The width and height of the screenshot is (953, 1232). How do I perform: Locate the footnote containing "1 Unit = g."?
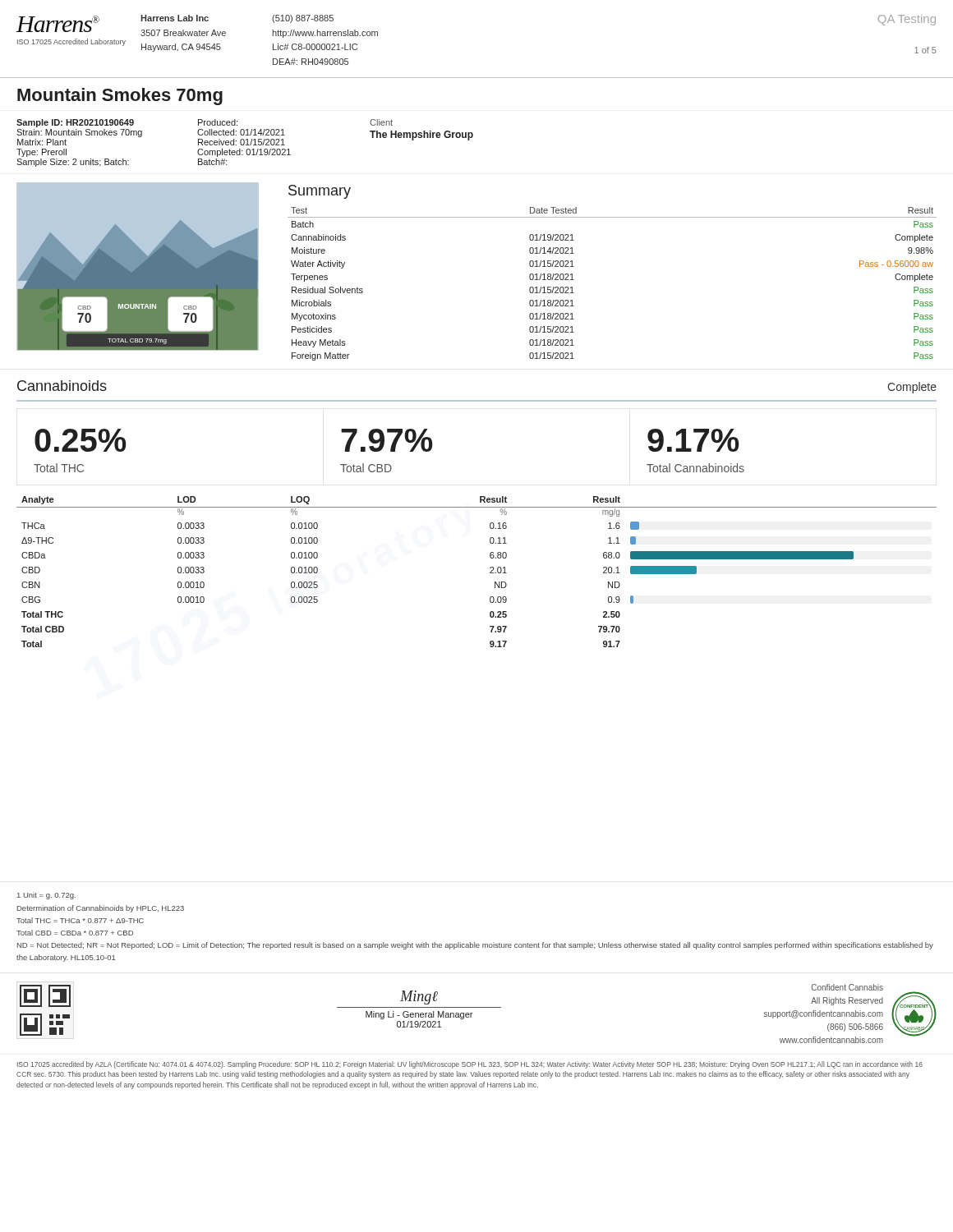(x=46, y=896)
